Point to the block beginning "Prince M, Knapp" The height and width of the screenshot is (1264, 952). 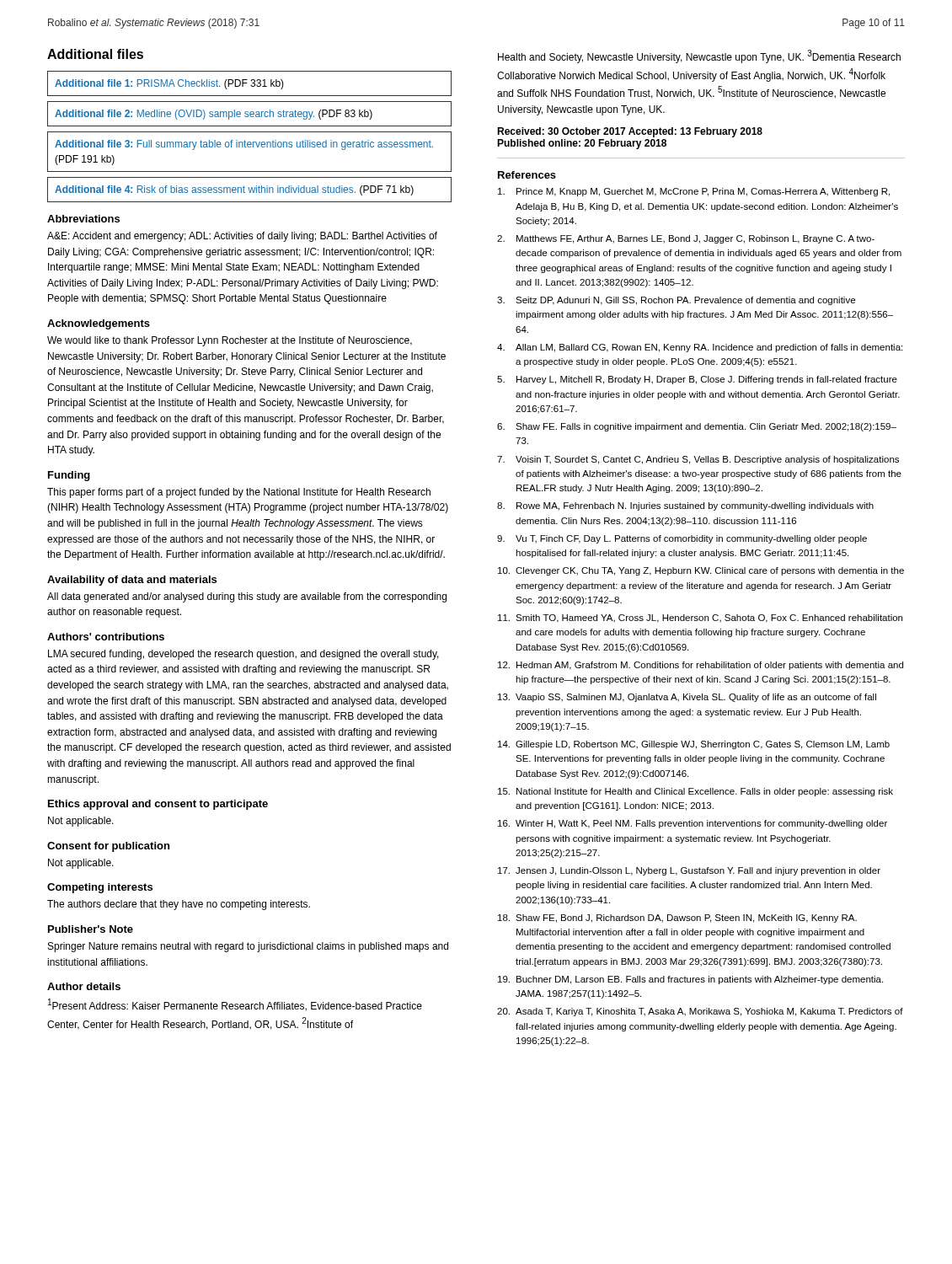click(701, 207)
